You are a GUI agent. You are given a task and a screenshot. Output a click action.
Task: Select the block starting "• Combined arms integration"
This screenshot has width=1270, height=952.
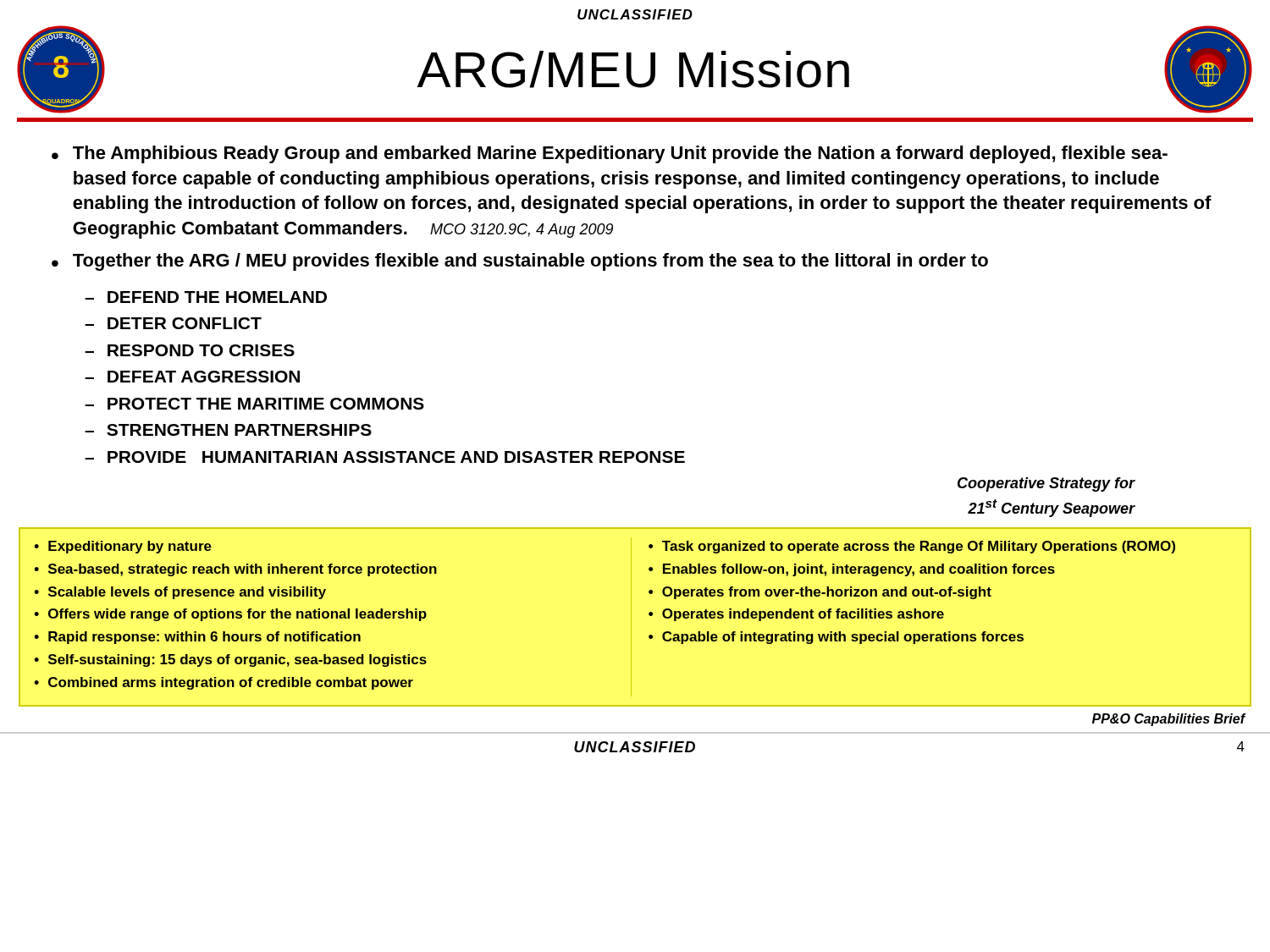coord(224,684)
